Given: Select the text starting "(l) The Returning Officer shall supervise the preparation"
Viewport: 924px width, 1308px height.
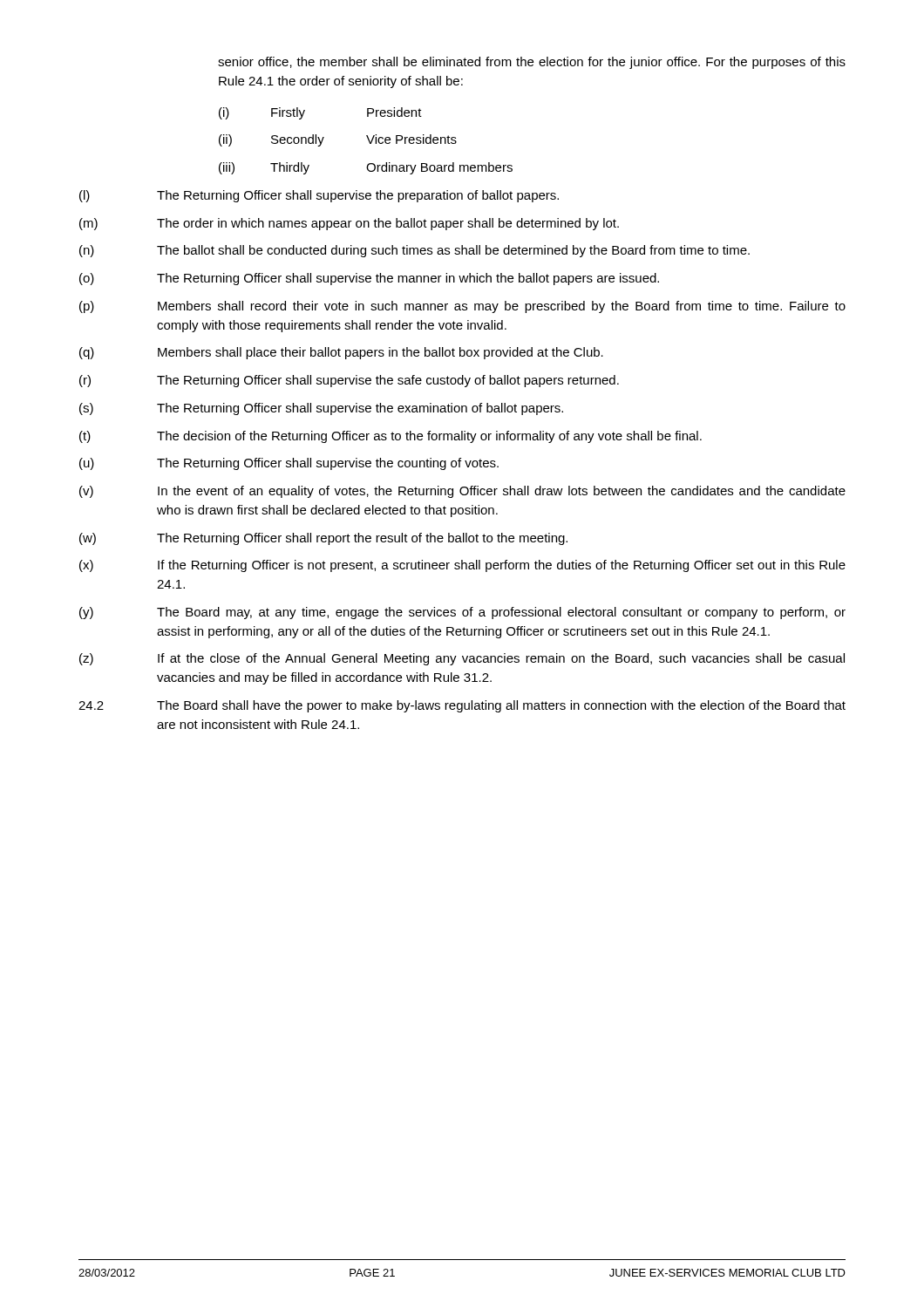Looking at the screenshot, I should tap(462, 195).
